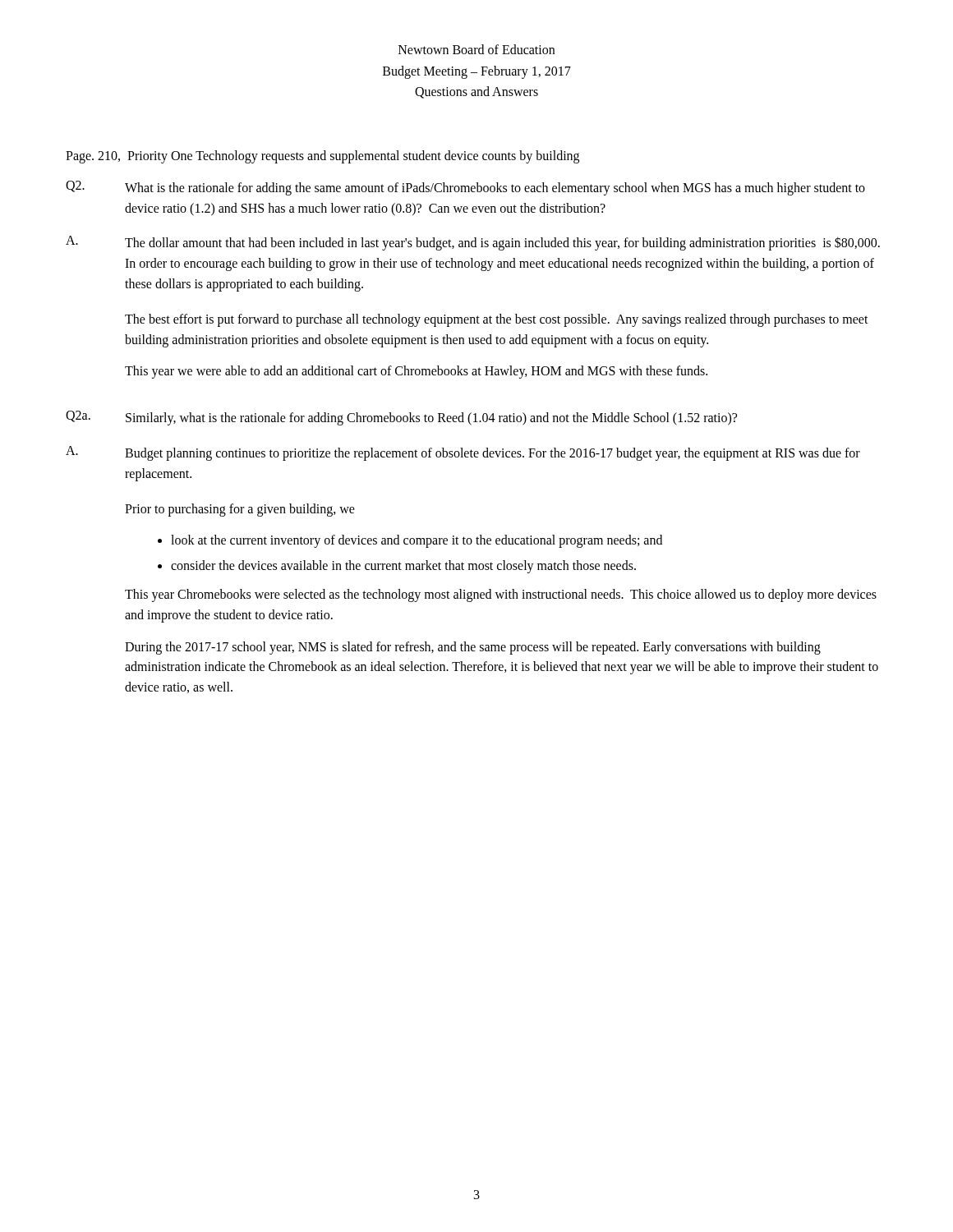Click on the block starting "Q2. What is the rationale for"
Image resolution: width=953 pixels, height=1232 pixels.
476,198
